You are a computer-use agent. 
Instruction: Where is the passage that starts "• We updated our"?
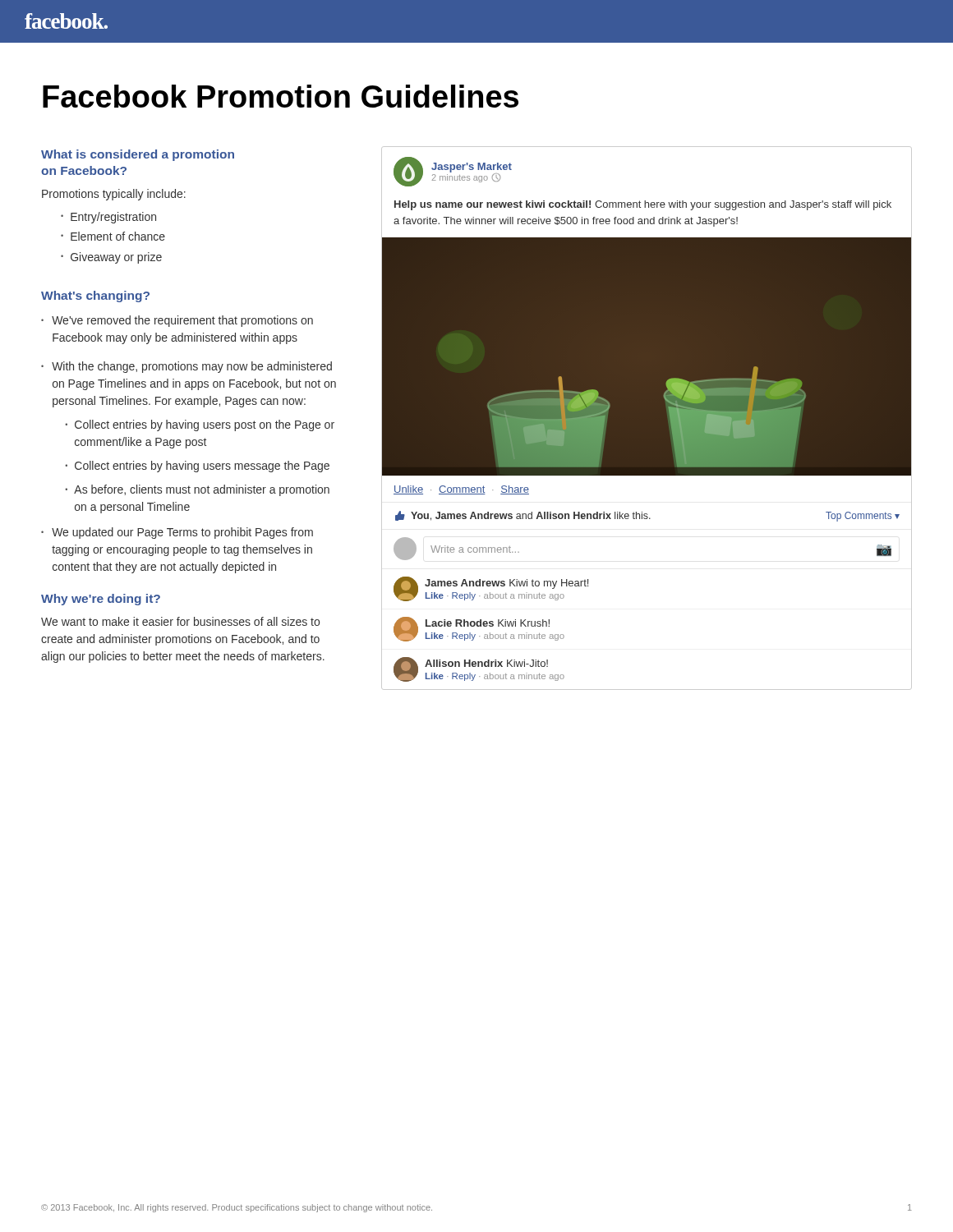193,550
